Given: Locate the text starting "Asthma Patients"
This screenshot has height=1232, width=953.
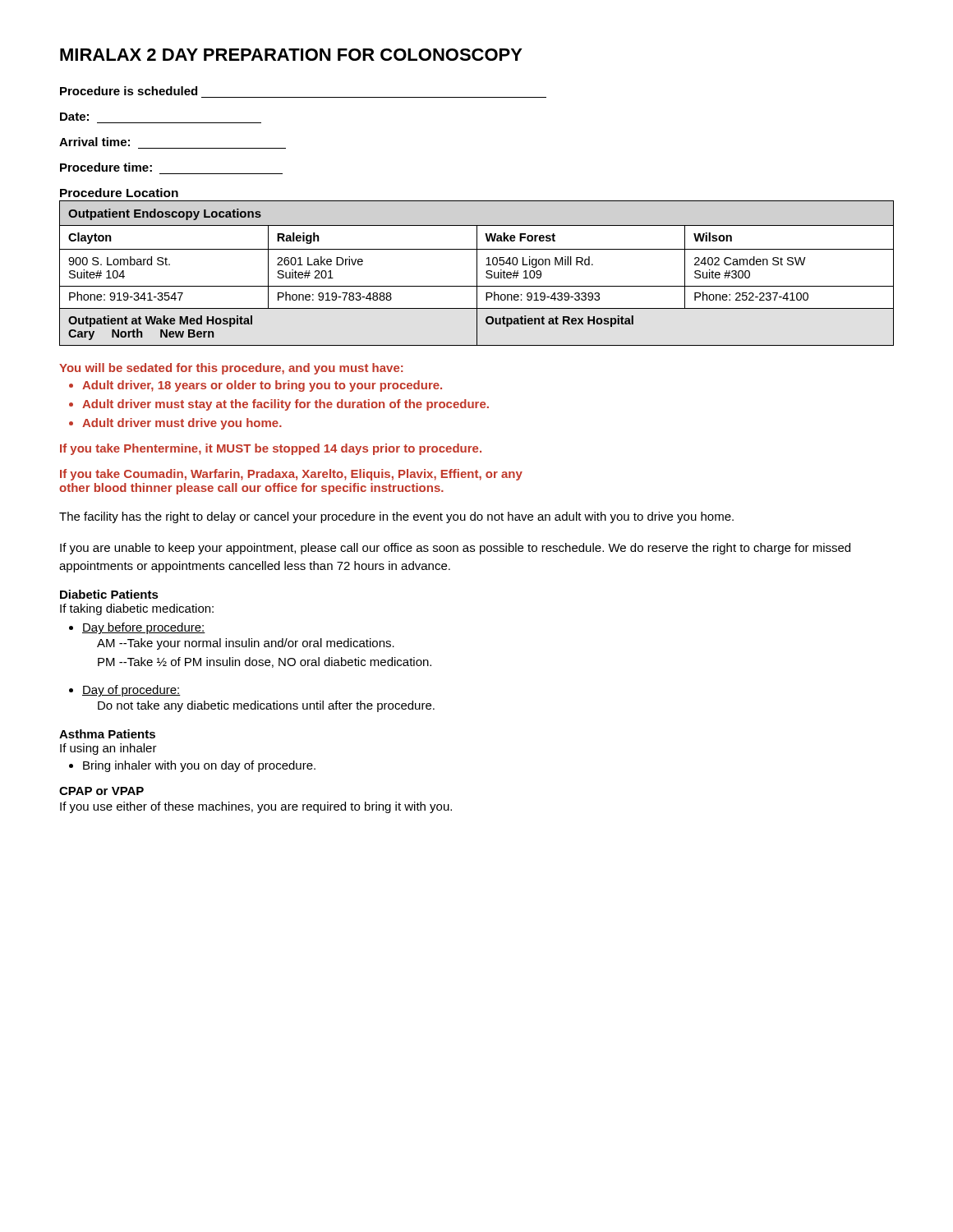Looking at the screenshot, I should pos(107,734).
